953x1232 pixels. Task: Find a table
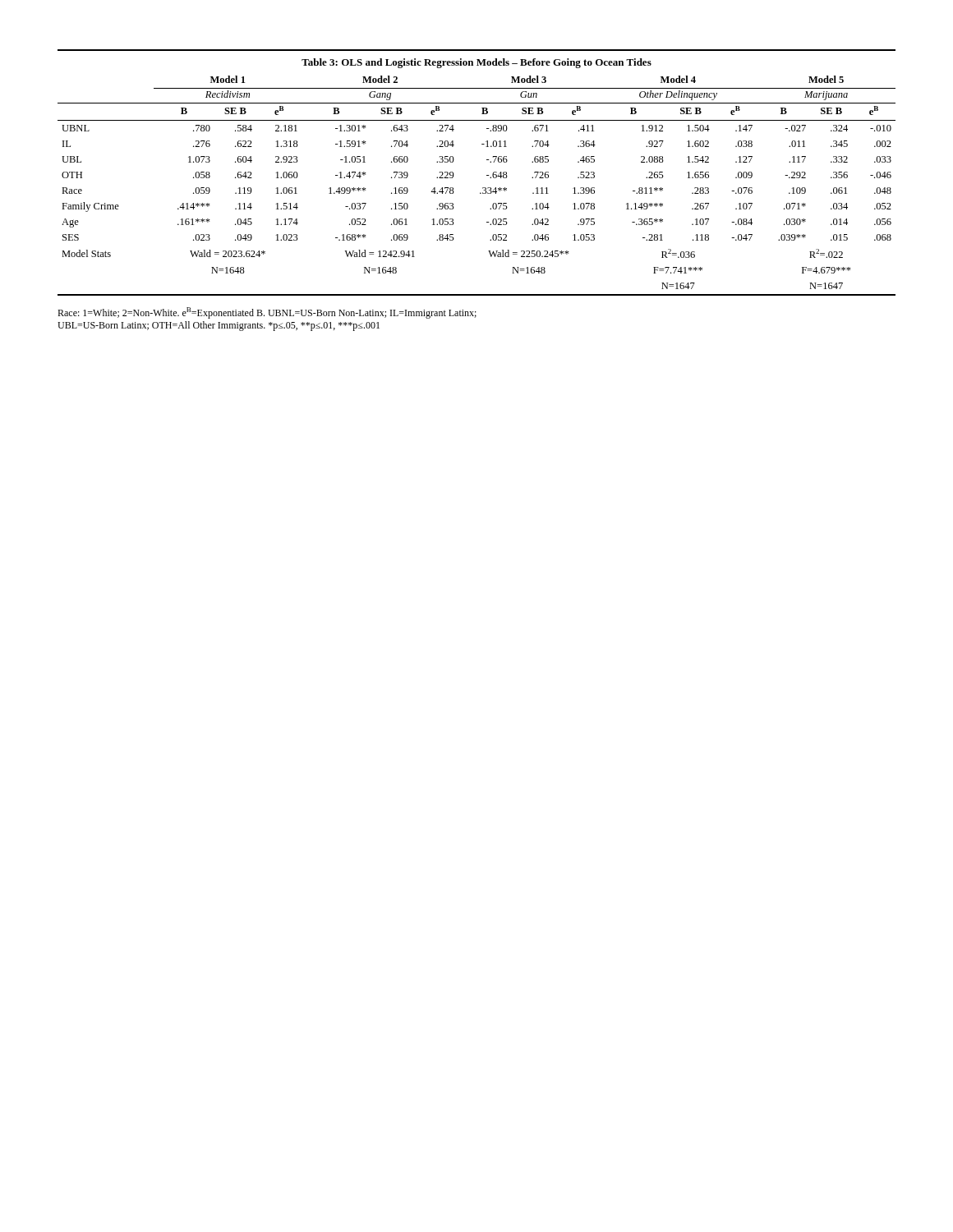[x=476, y=175]
